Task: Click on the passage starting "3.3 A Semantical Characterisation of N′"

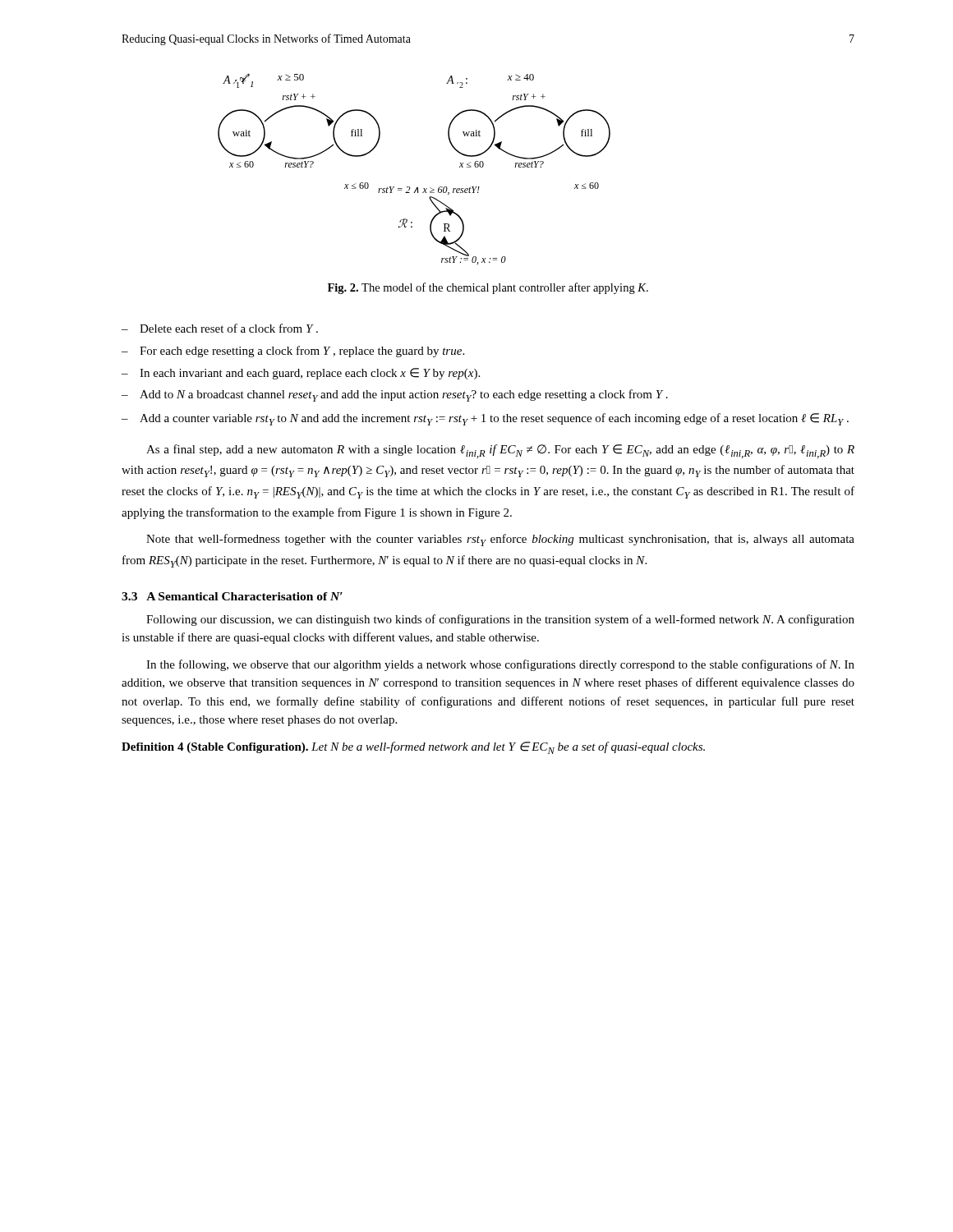Action: [232, 596]
